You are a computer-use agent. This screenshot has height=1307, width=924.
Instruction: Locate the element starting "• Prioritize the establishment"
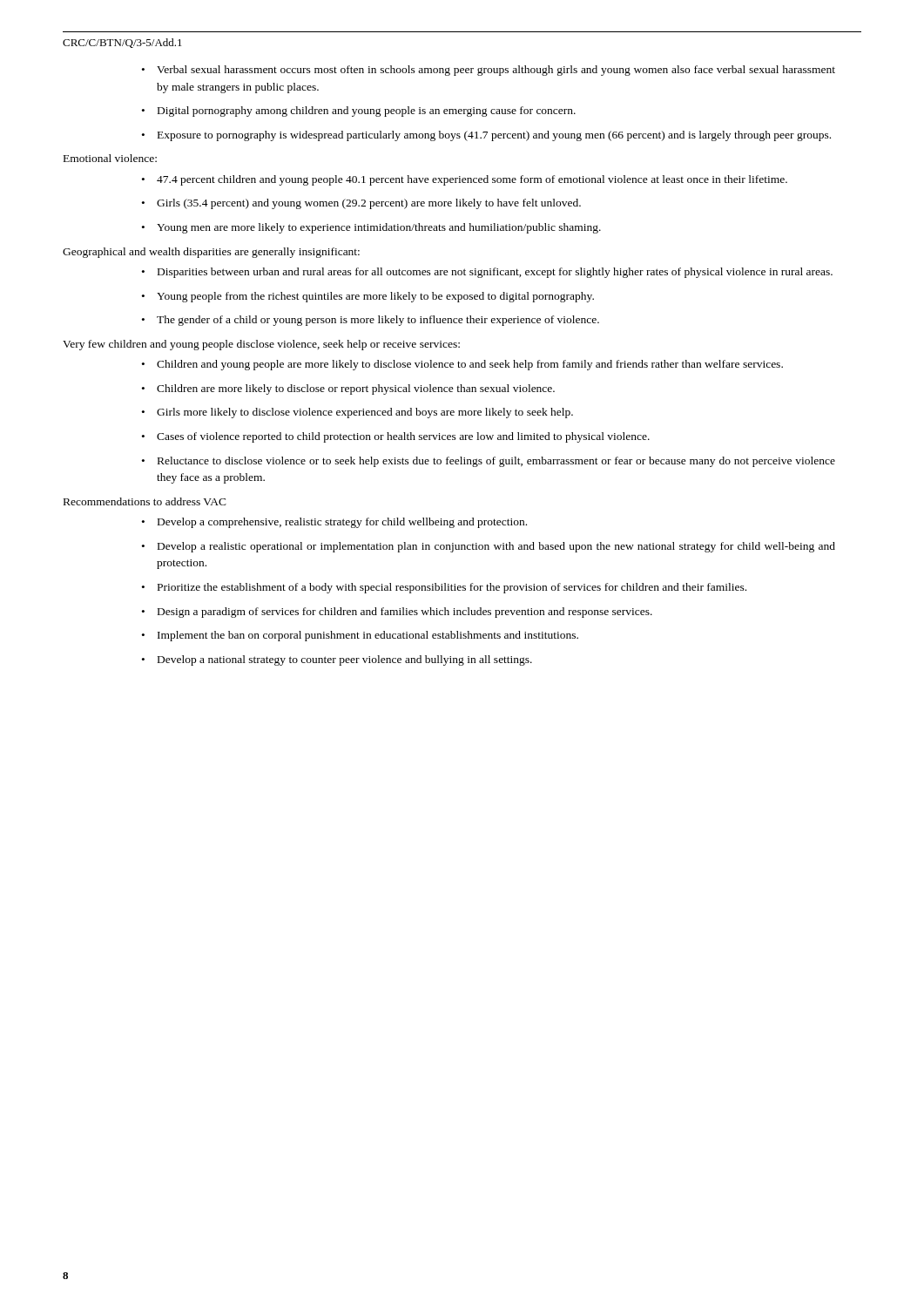click(488, 587)
